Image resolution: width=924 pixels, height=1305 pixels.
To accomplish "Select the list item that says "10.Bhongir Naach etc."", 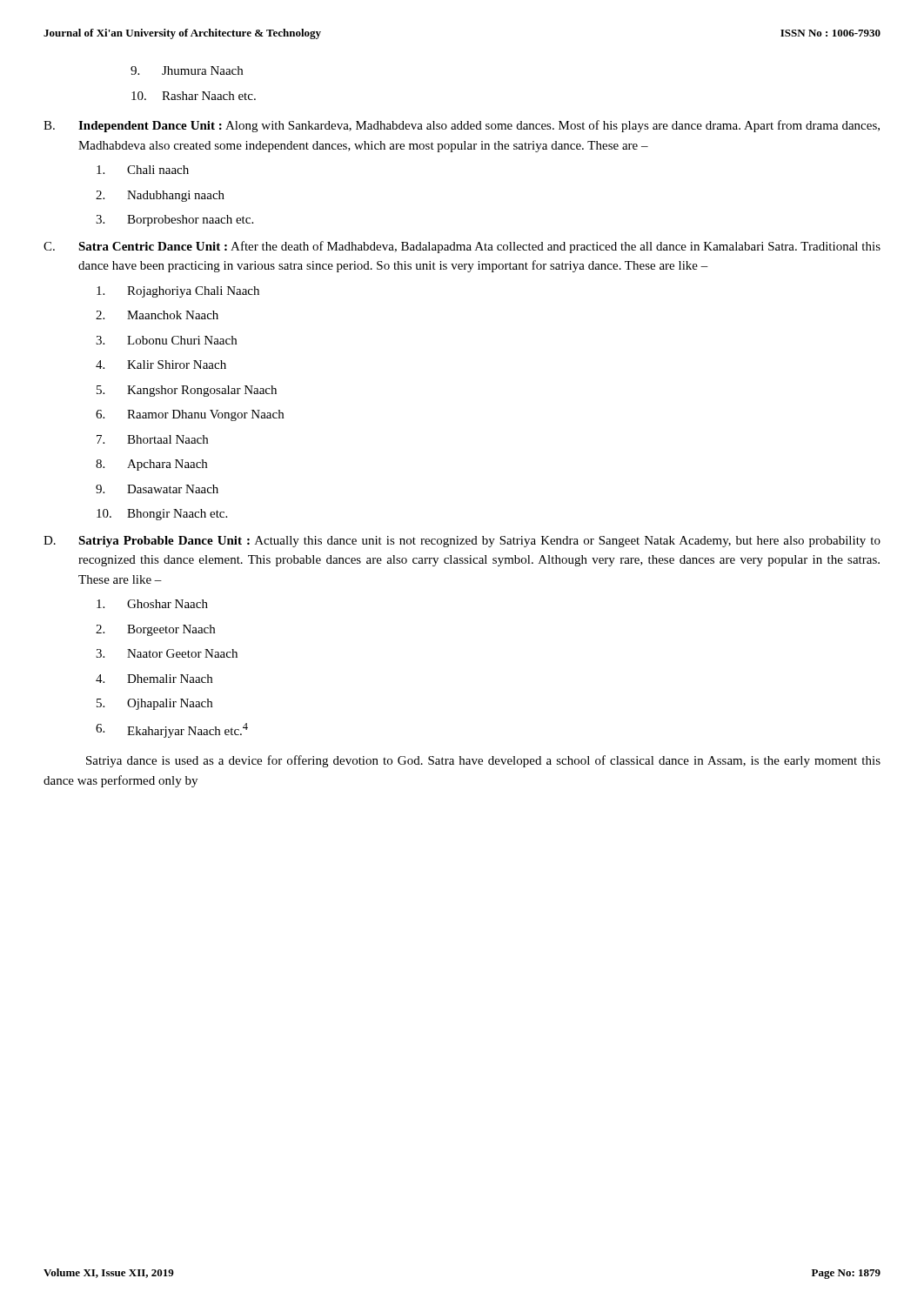I will (162, 514).
